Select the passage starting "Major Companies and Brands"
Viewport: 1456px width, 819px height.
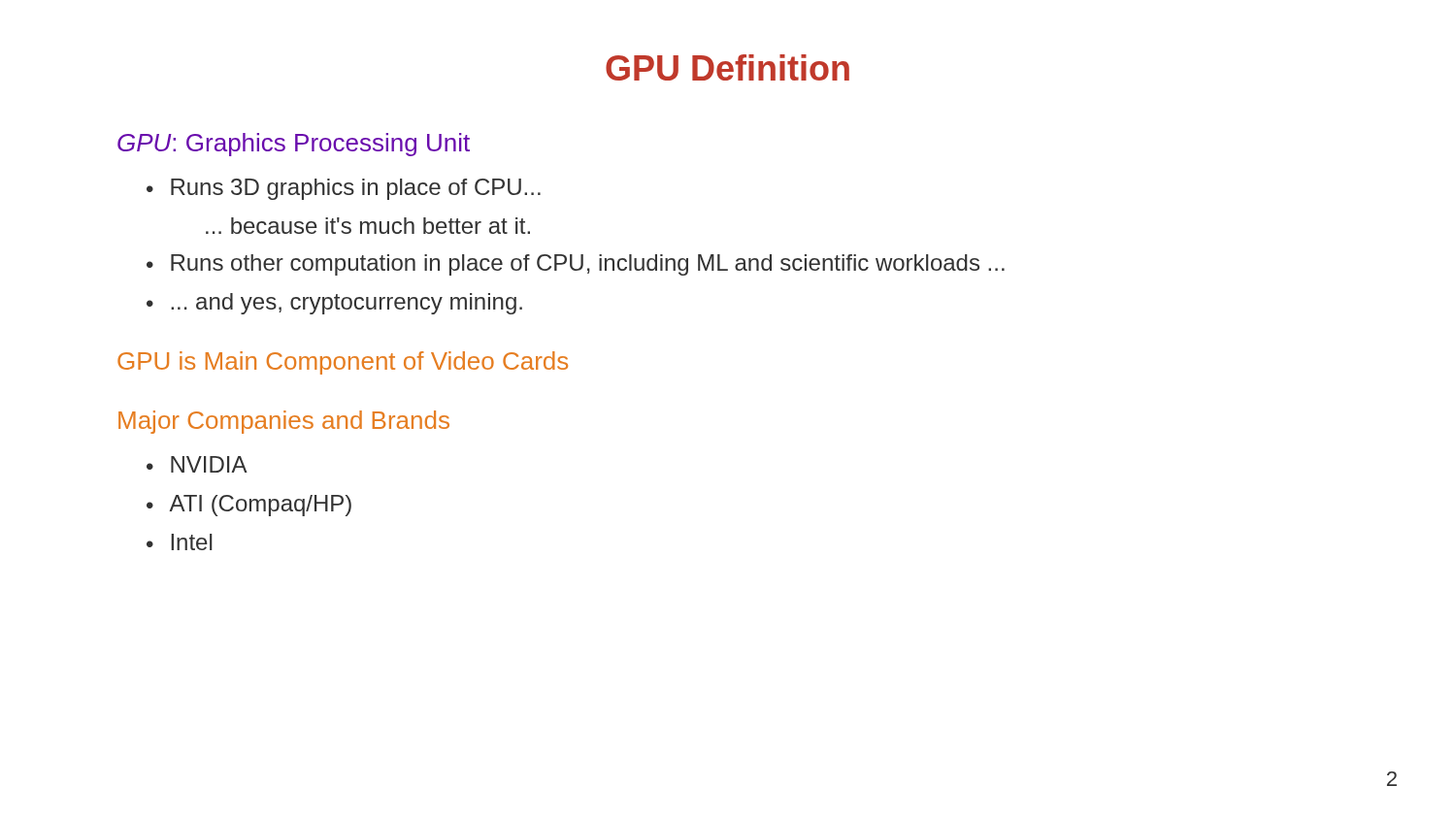click(283, 420)
